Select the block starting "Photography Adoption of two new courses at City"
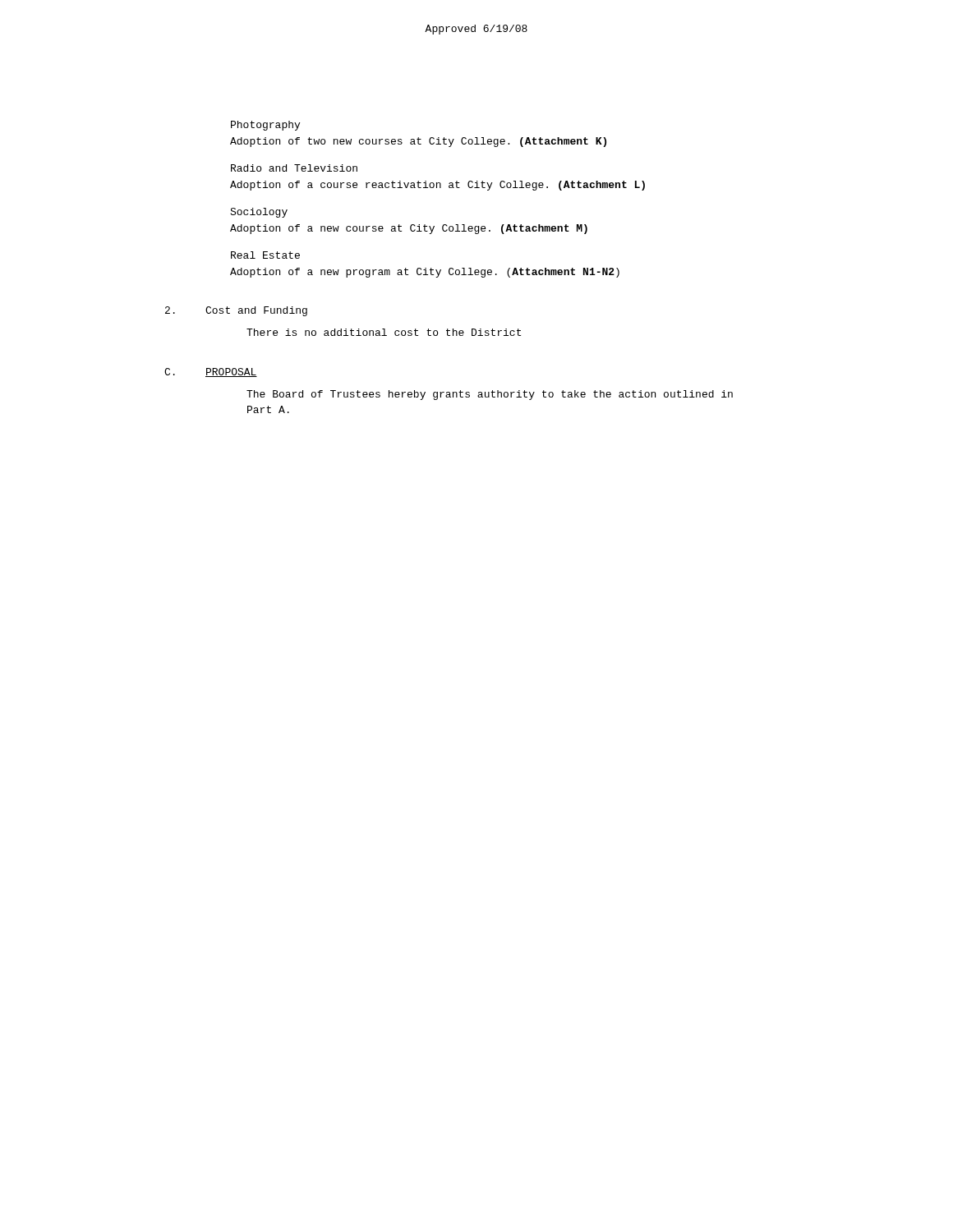Image resolution: width=953 pixels, height=1232 pixels. pos(542,133)
